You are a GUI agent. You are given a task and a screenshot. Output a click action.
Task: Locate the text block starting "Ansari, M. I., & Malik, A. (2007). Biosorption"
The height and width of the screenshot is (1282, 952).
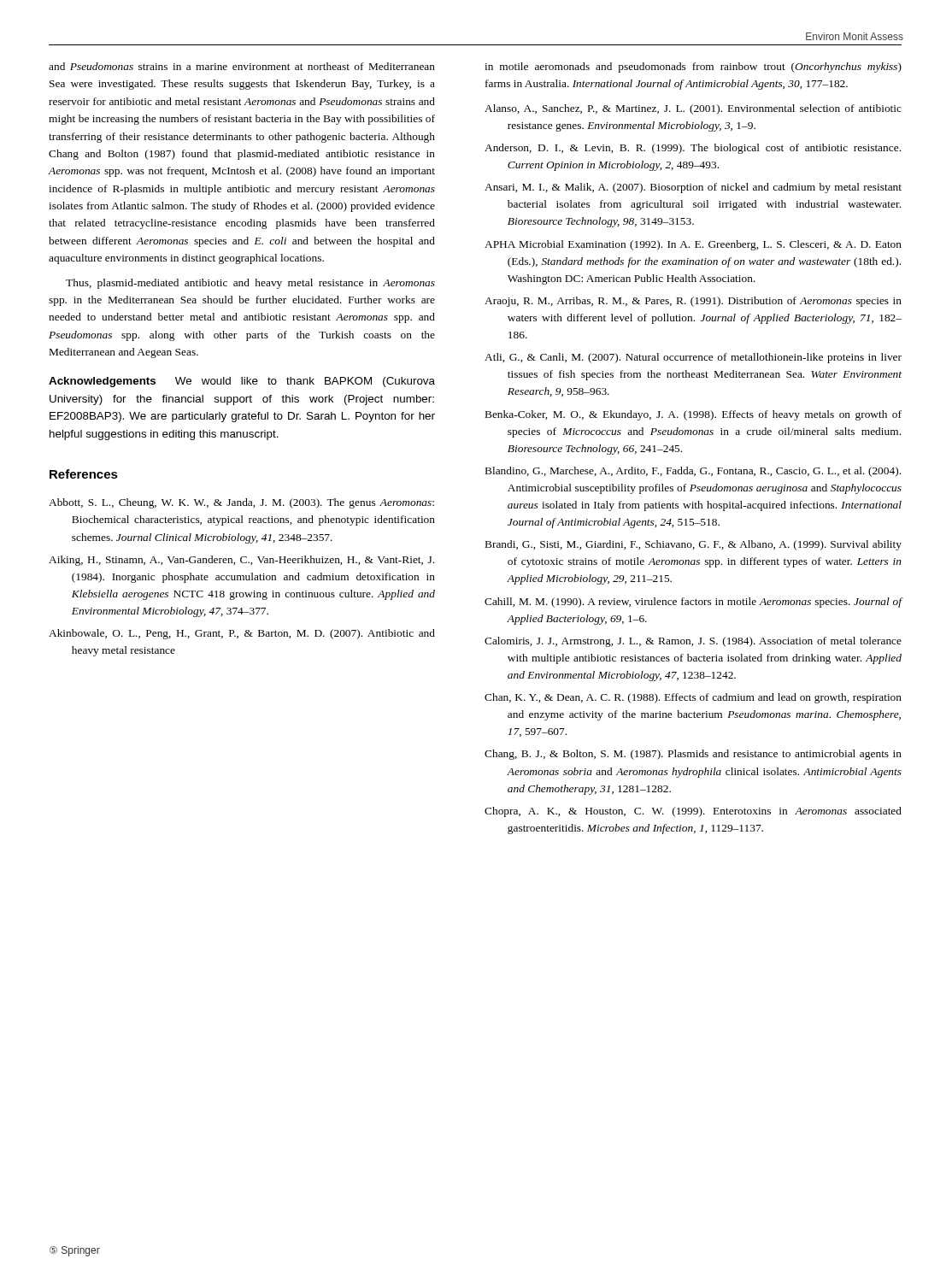693,204
